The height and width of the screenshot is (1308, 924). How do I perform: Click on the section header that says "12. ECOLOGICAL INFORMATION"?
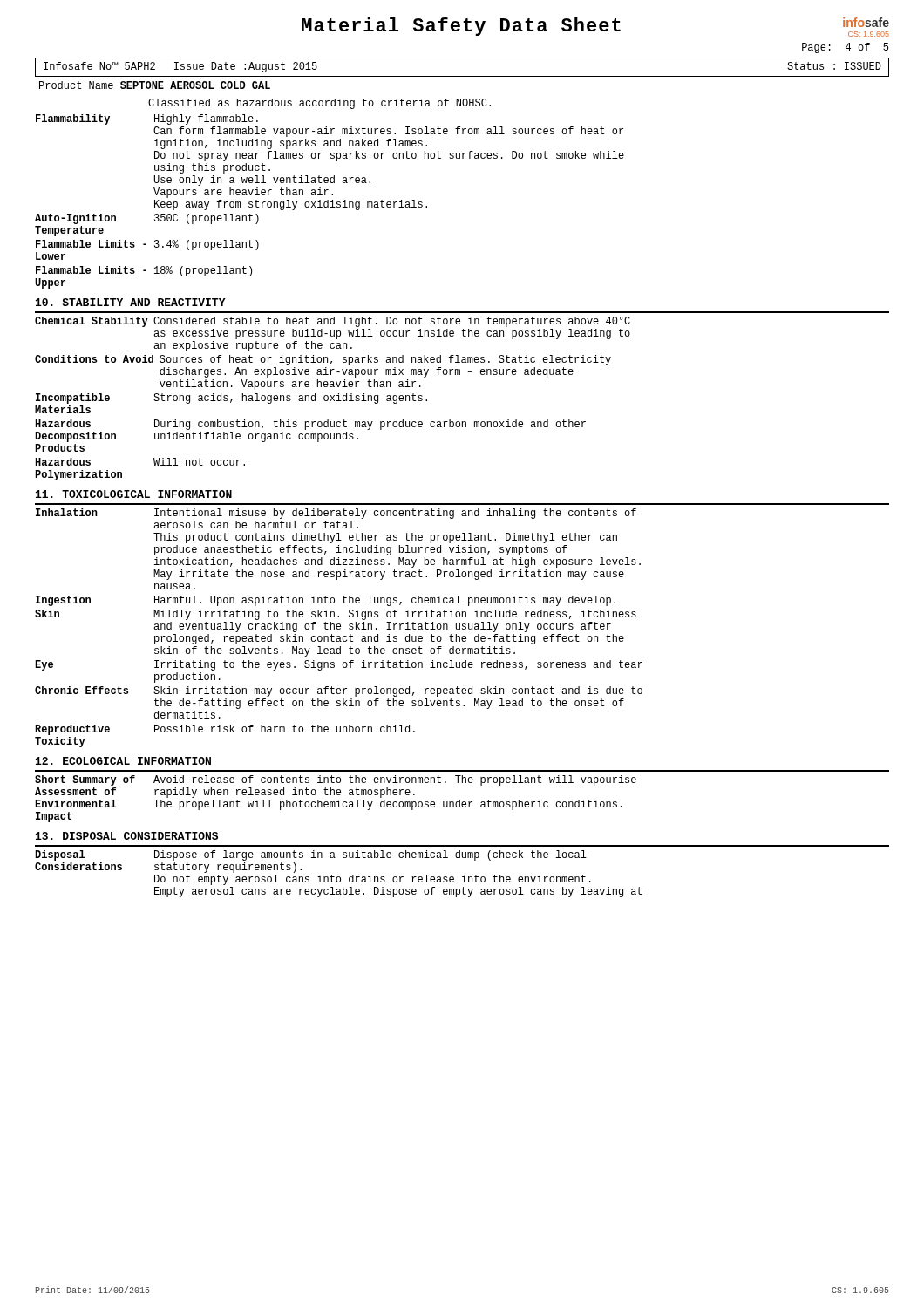click(123, 762)
